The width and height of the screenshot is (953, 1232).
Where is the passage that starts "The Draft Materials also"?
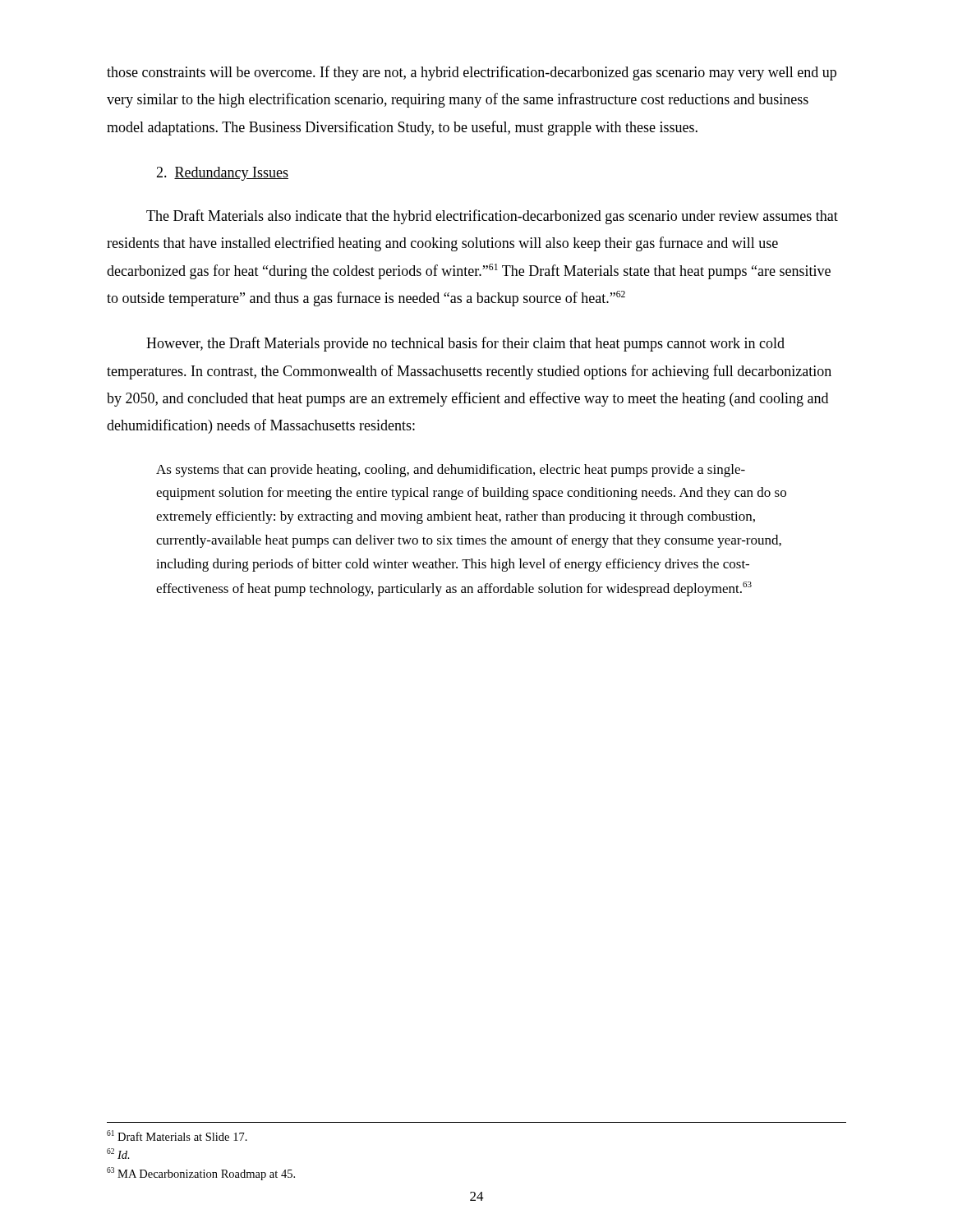point(476,258)
